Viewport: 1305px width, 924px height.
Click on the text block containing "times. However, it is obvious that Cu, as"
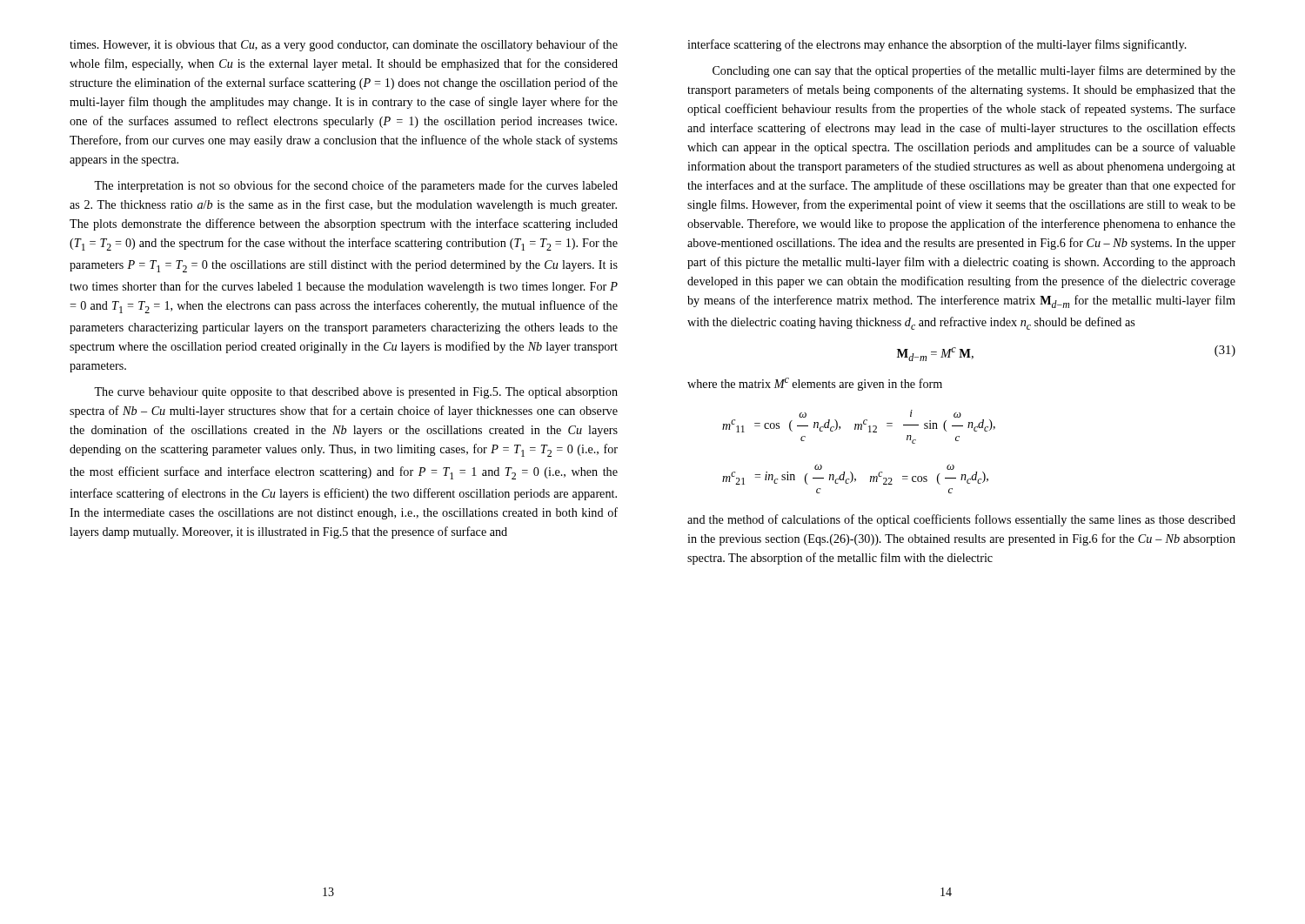(344, 288)
